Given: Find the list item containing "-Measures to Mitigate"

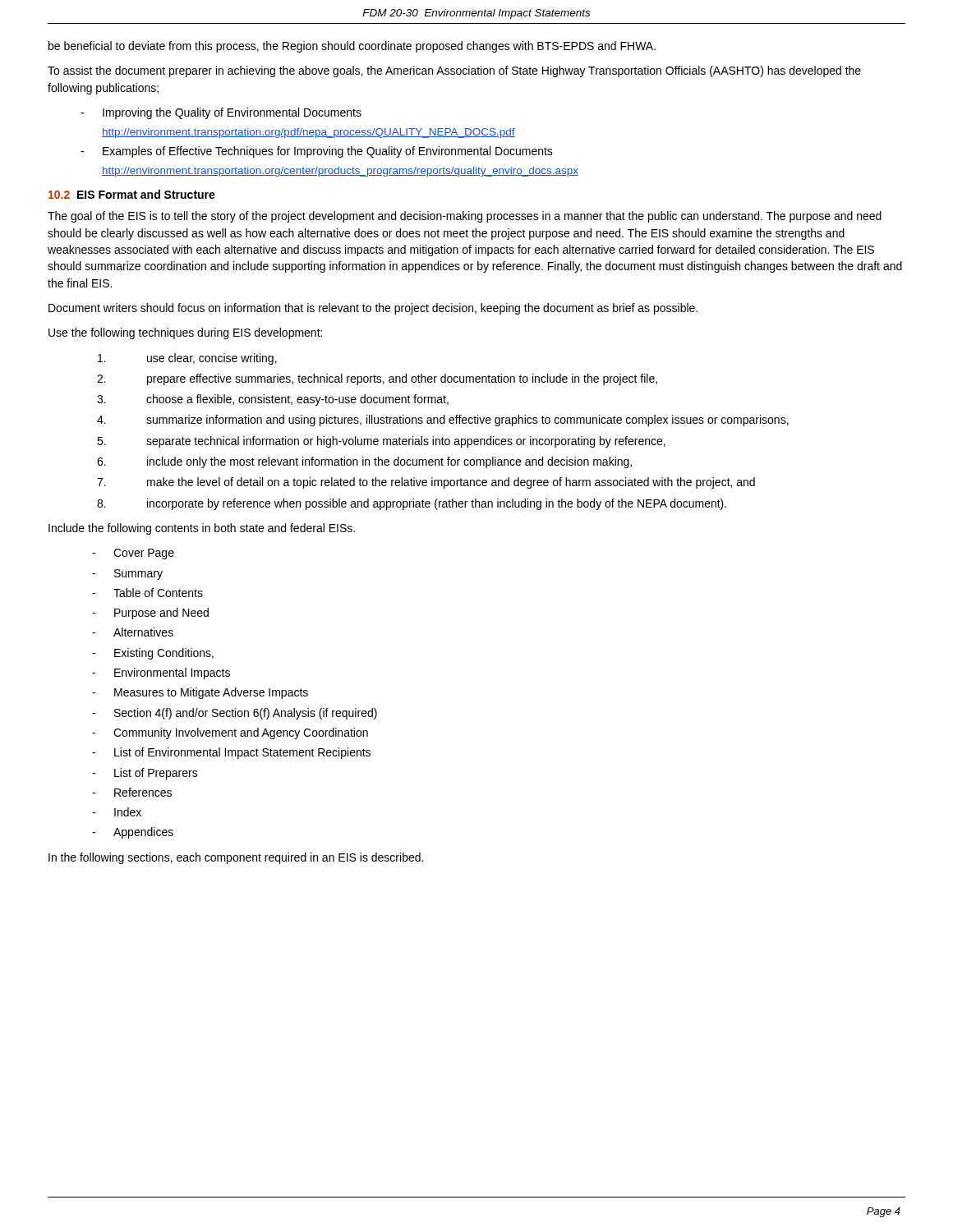Looking at the screenshot, I should (x=200, y=693).
